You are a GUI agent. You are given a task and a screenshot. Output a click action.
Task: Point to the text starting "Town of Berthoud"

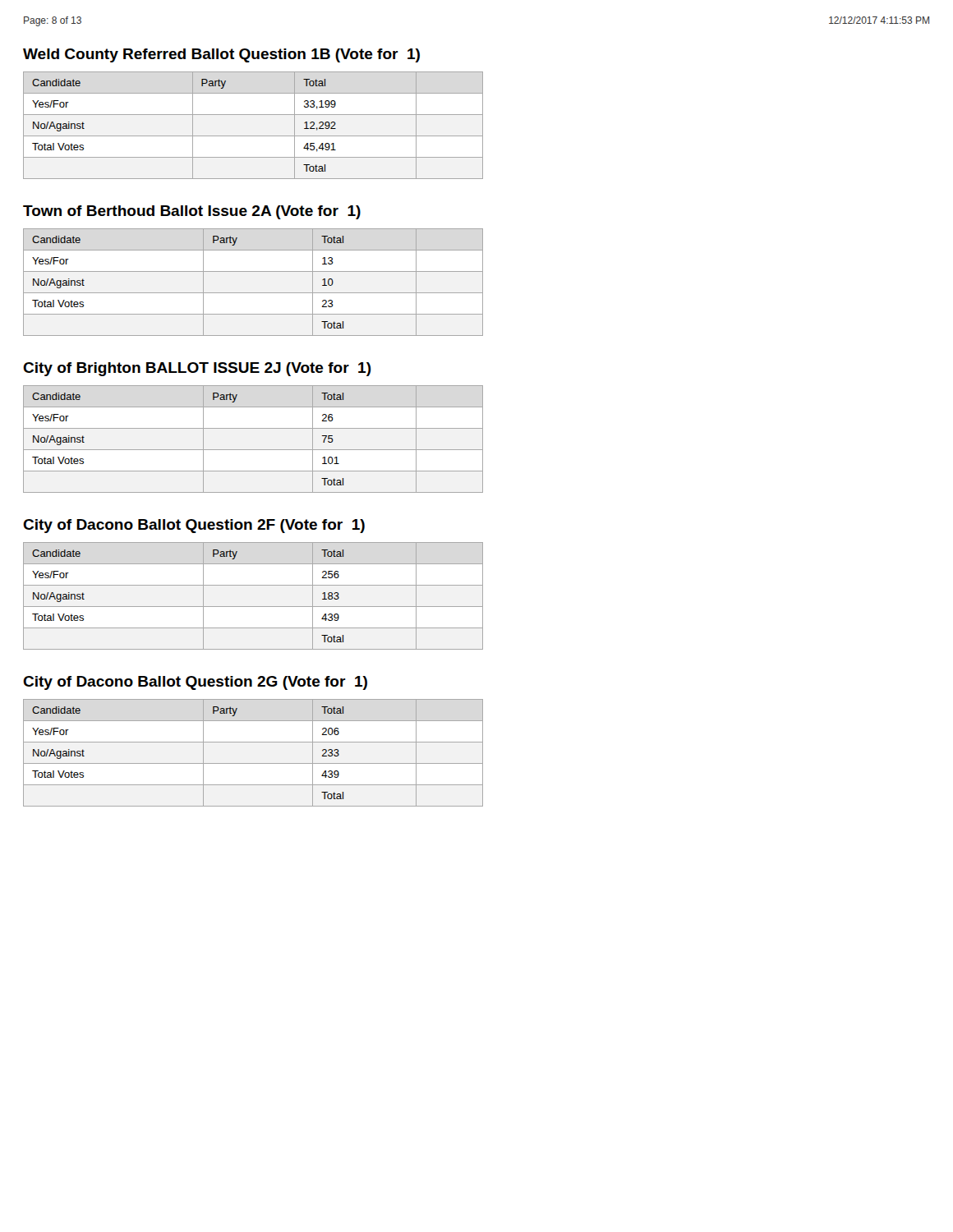pyautogui.click(x=192, y=211)
